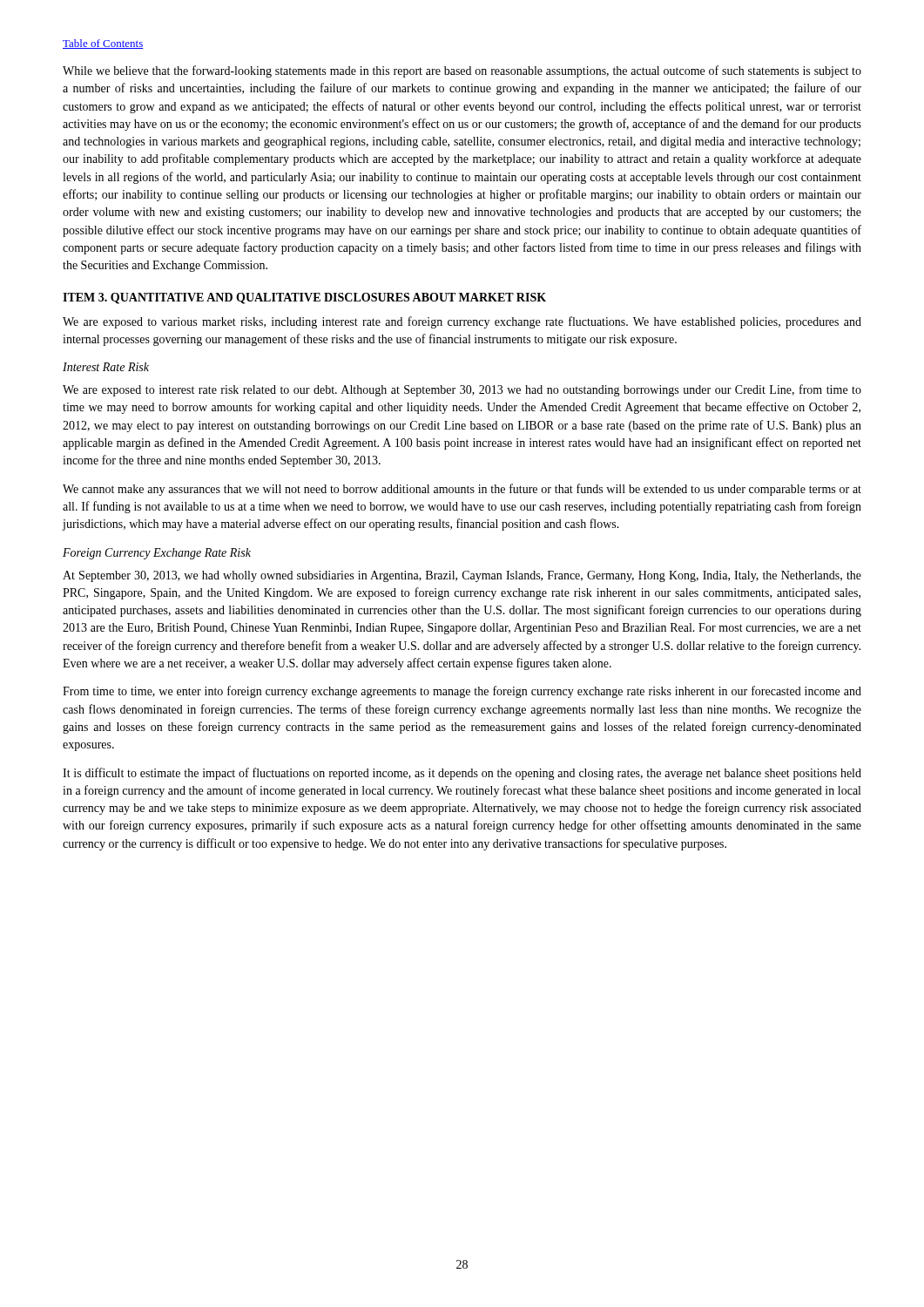This screenshot has height=1307, width=924.
Task: Where is the passage that starts "From time to time, we enter into foreign"?
Action: (x=462, y=718)
